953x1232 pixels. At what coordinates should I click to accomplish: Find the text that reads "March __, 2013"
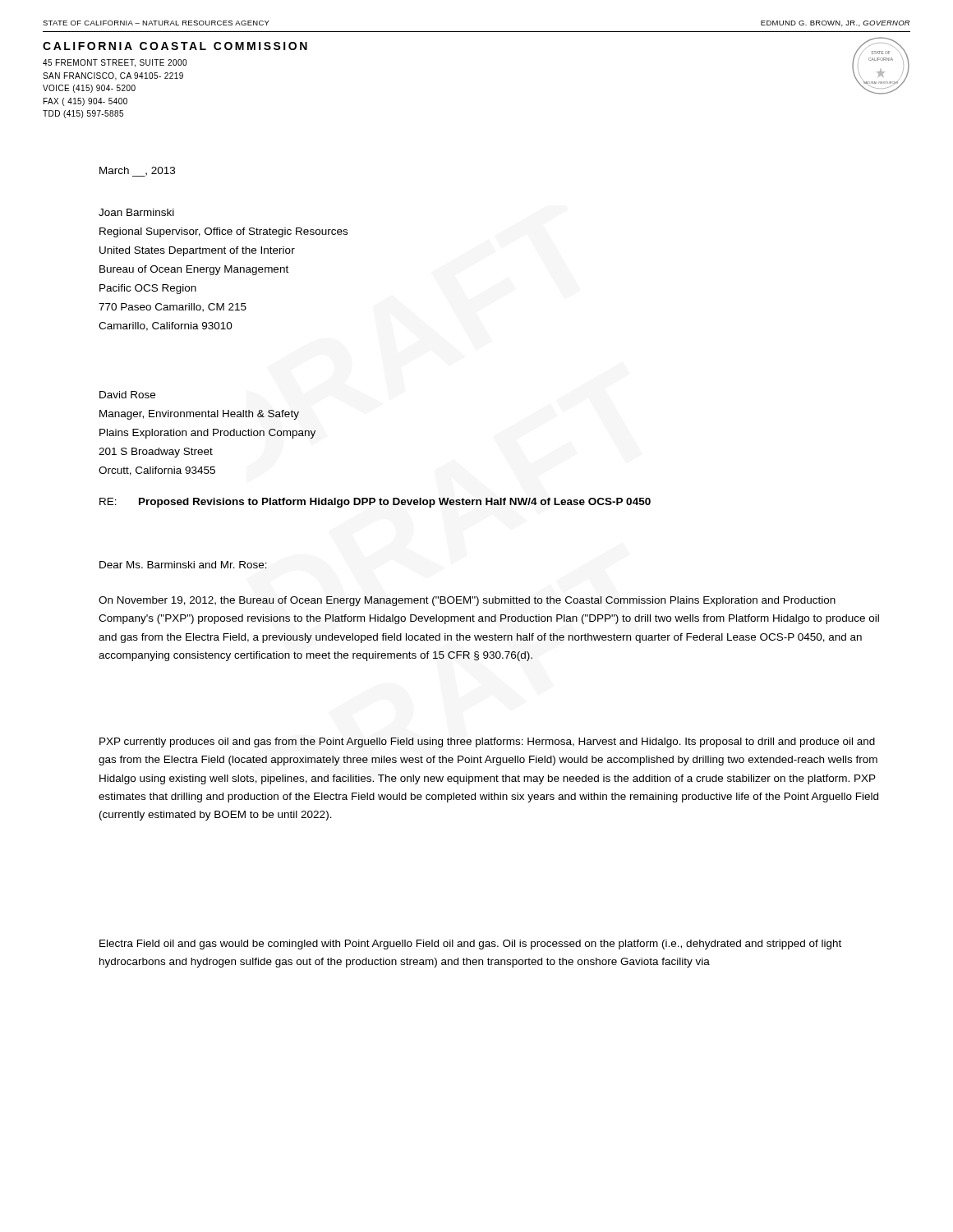[x=137, y=170]
